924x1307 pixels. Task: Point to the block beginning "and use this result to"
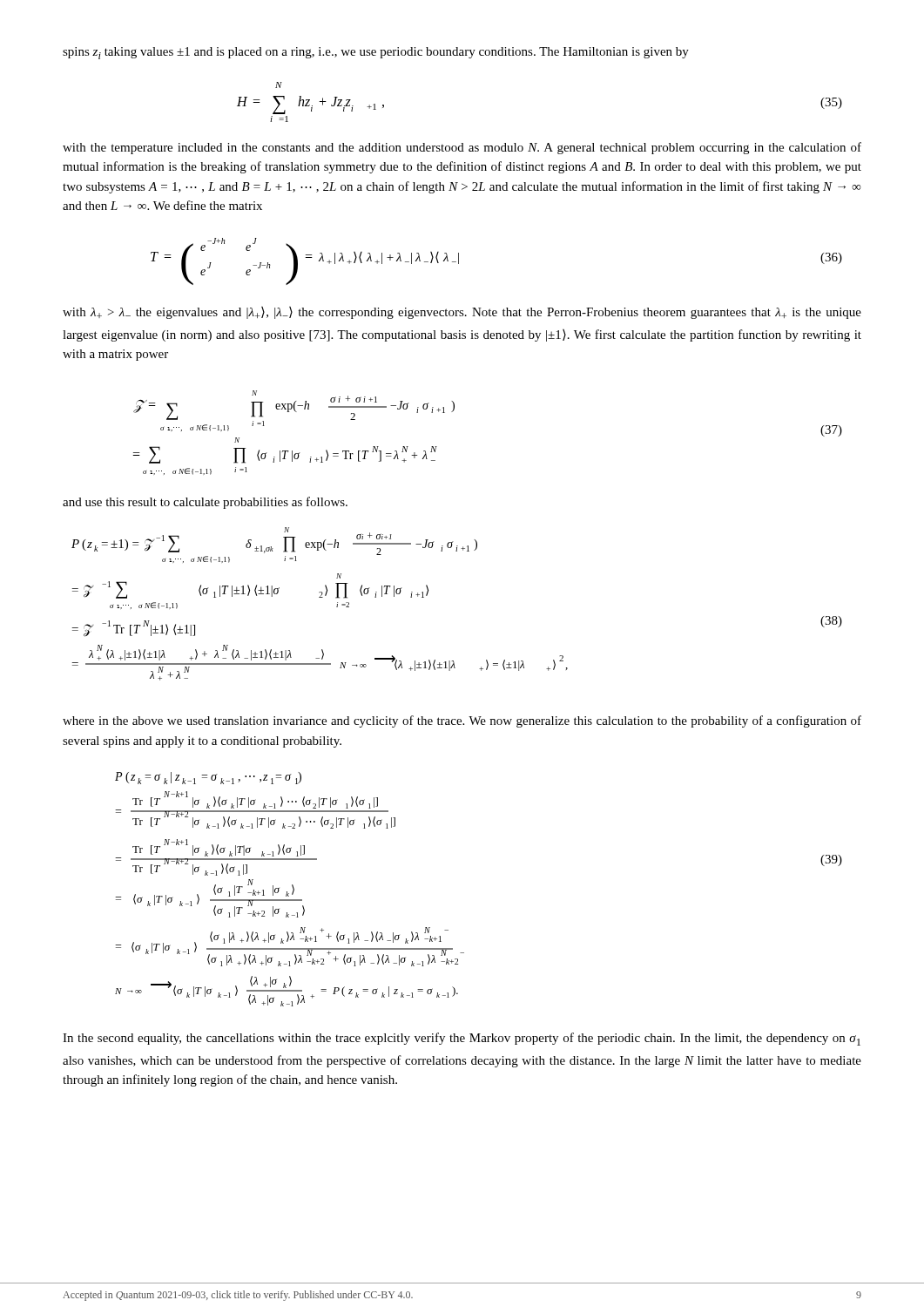pos(205,503)
